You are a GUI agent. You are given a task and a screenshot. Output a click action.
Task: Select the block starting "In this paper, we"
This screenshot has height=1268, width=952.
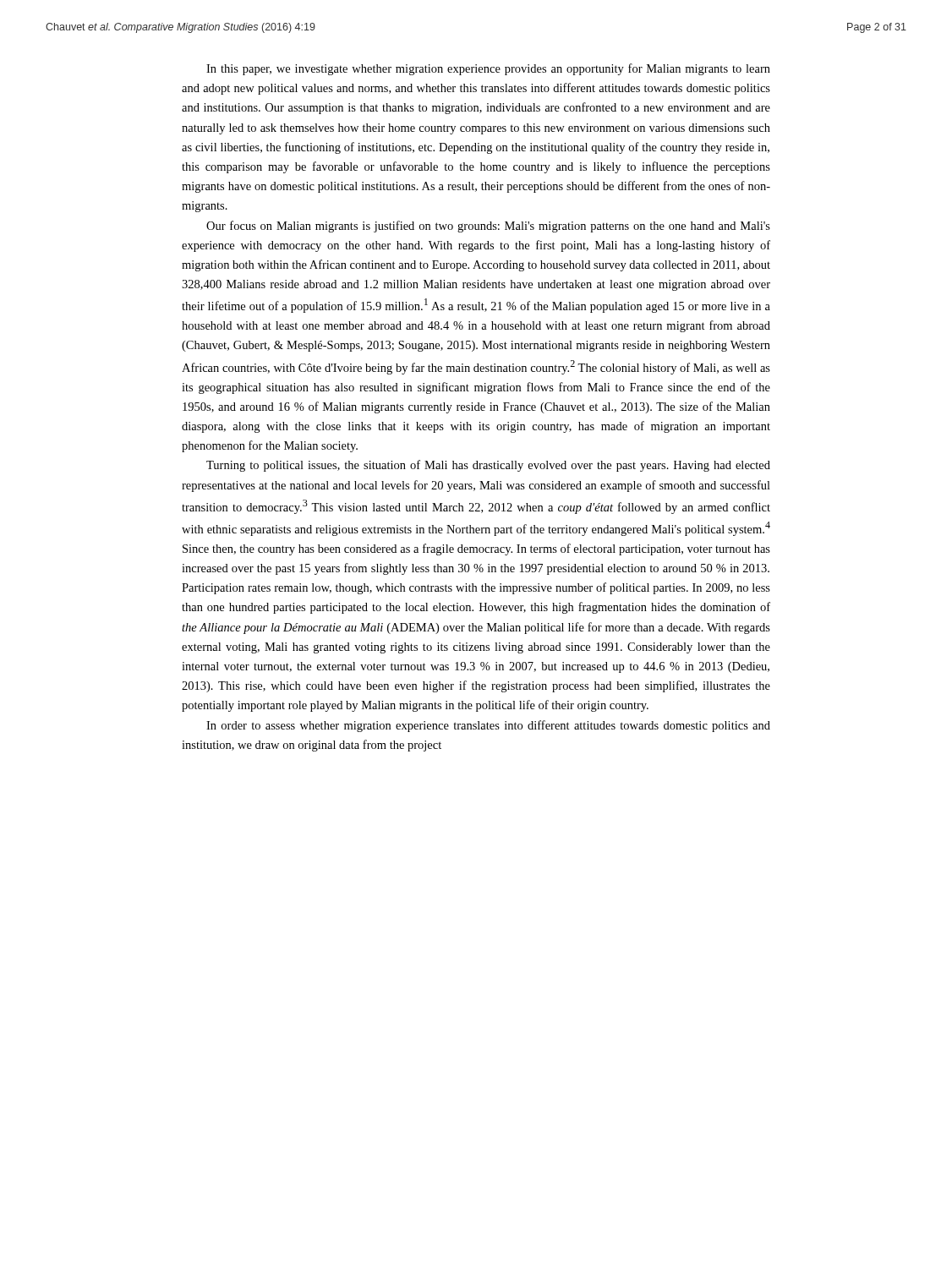pyautogui.click(x=476, y=138)
